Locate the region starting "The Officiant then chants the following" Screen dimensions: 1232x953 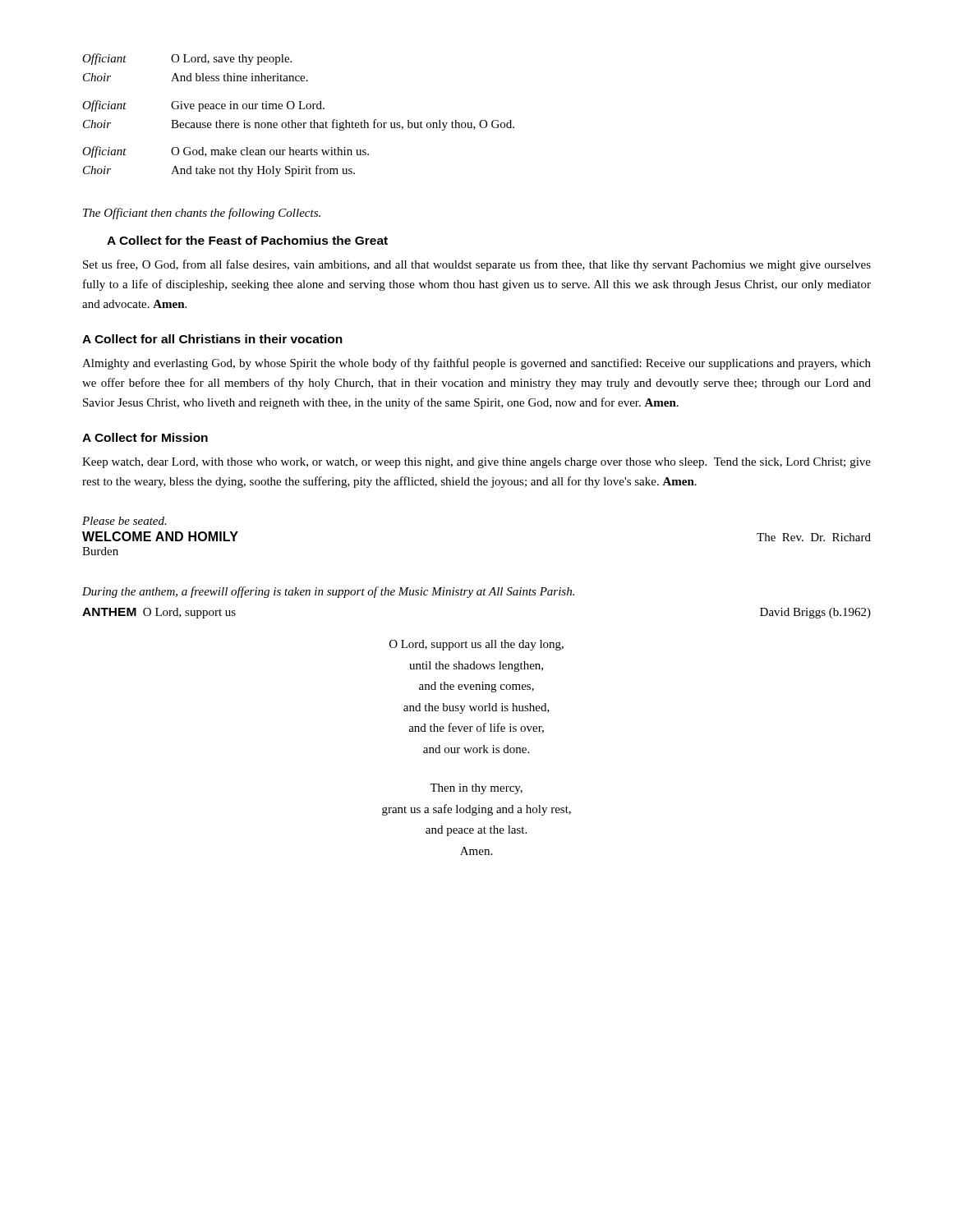[x=202, y=212]
